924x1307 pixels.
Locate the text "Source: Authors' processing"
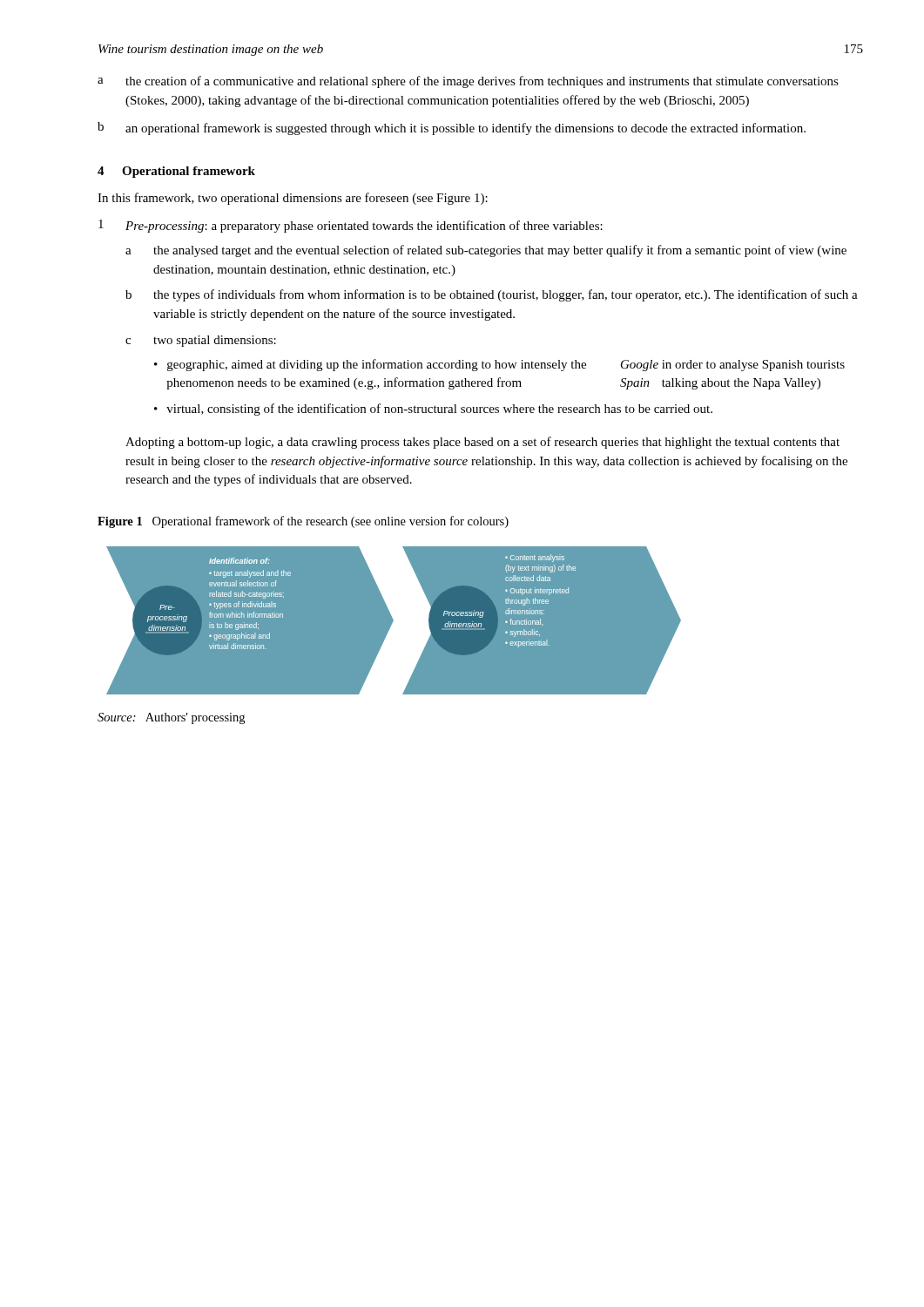coord(171,717)
